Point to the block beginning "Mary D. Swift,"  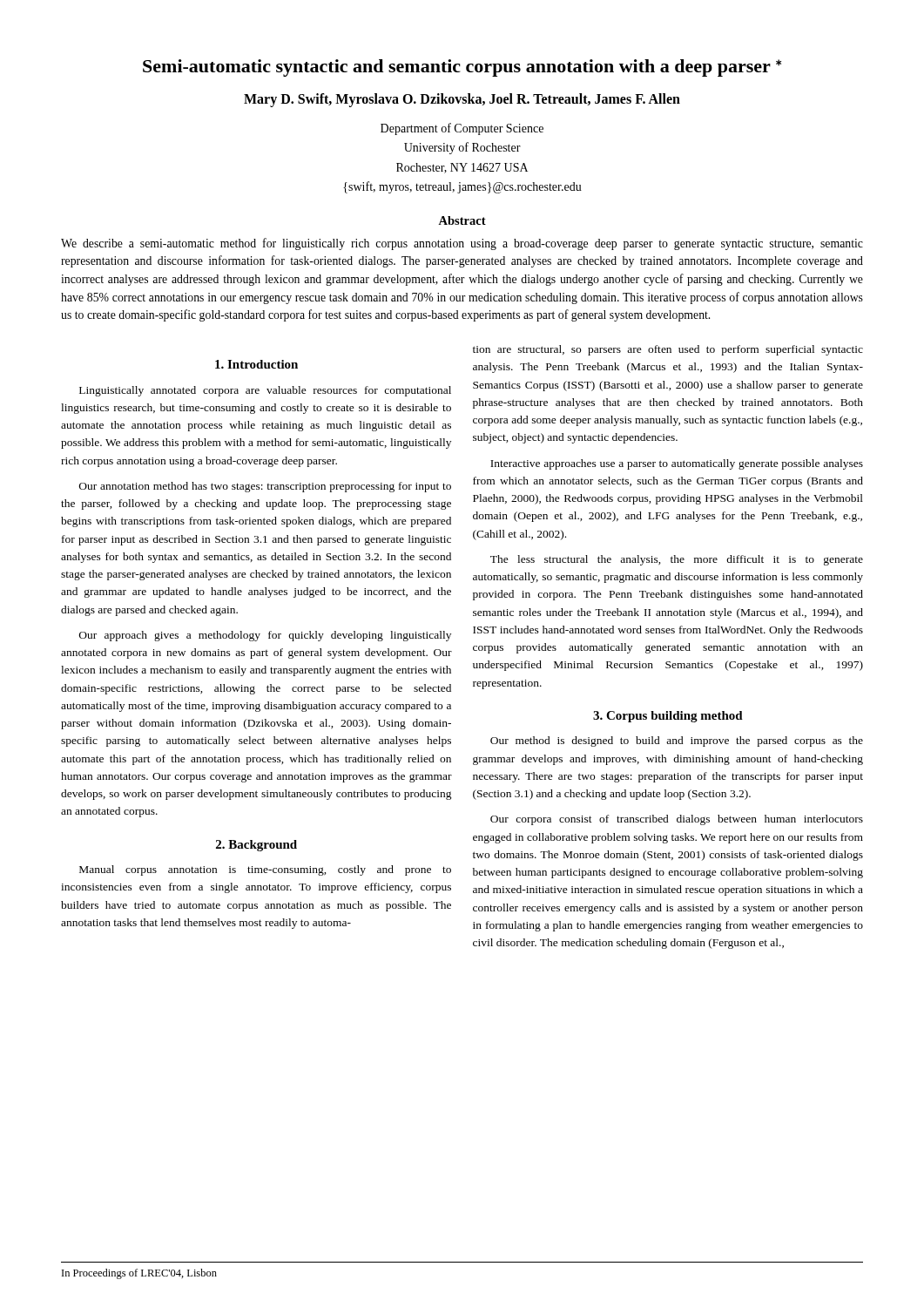462,99
